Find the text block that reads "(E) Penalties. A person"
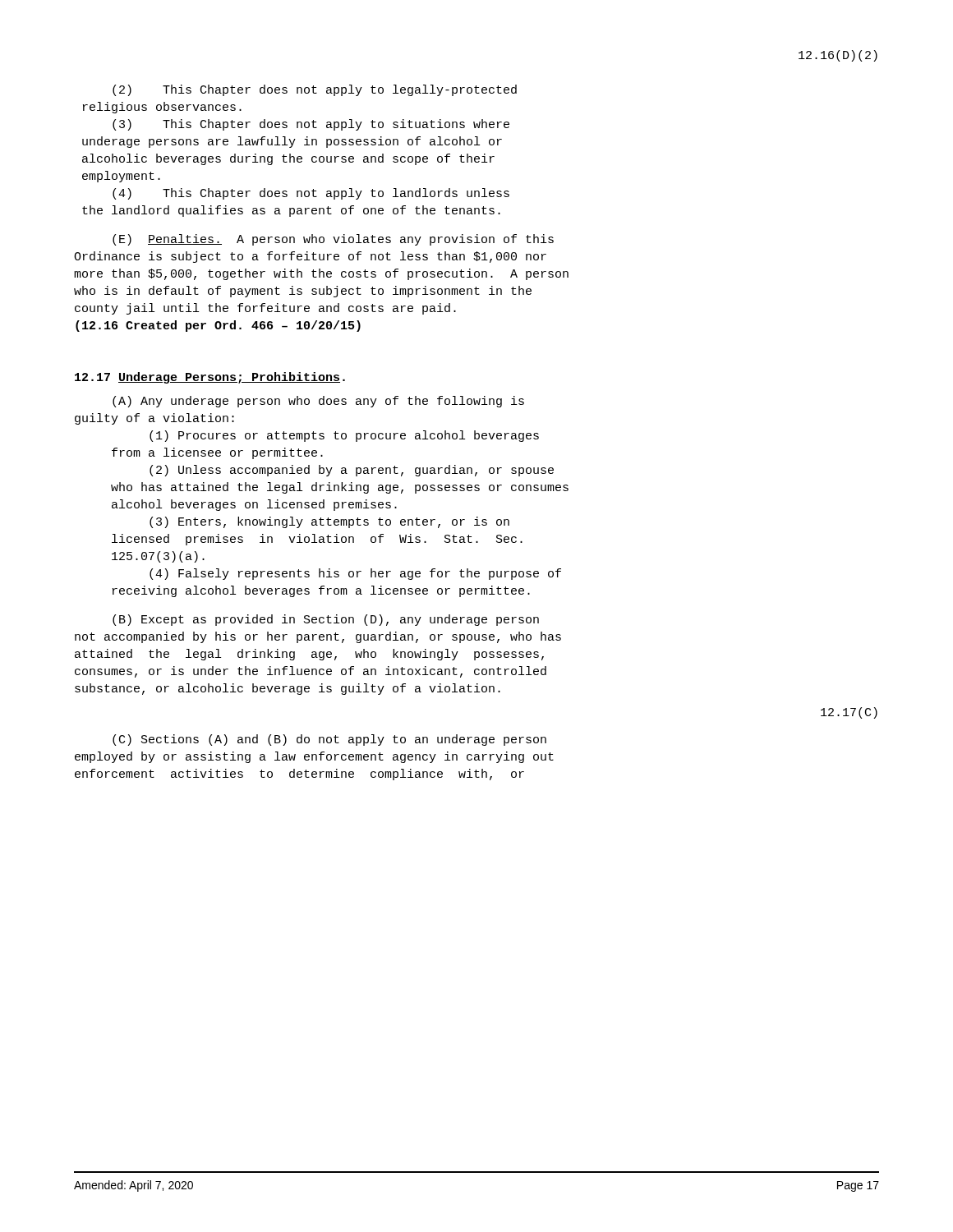This screenshot has height=1232, width=953. 476,283
